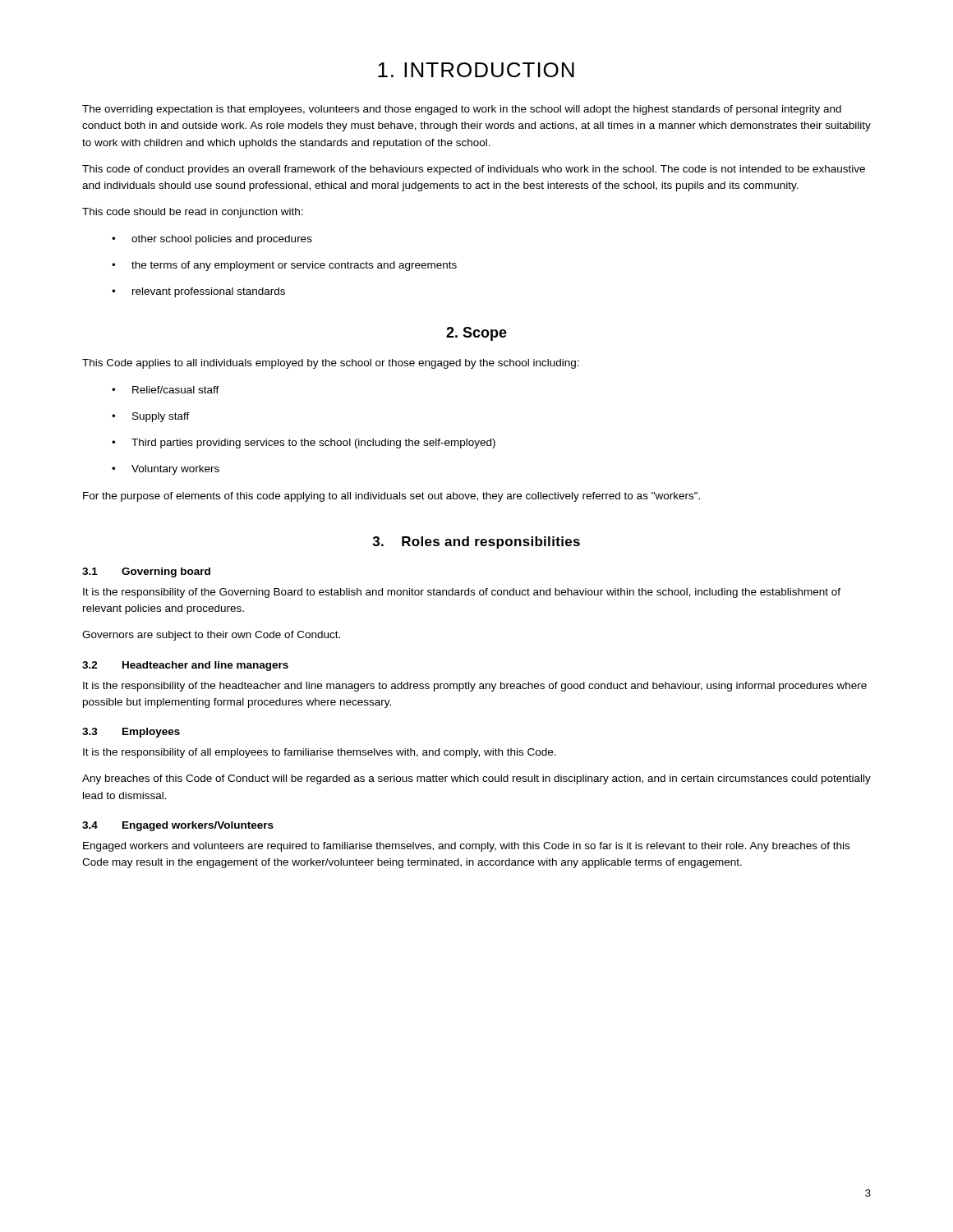The image size is (953, 1232).
Task: Select the list item that says "other school policies and procedures"
Action: pos(212,240)
